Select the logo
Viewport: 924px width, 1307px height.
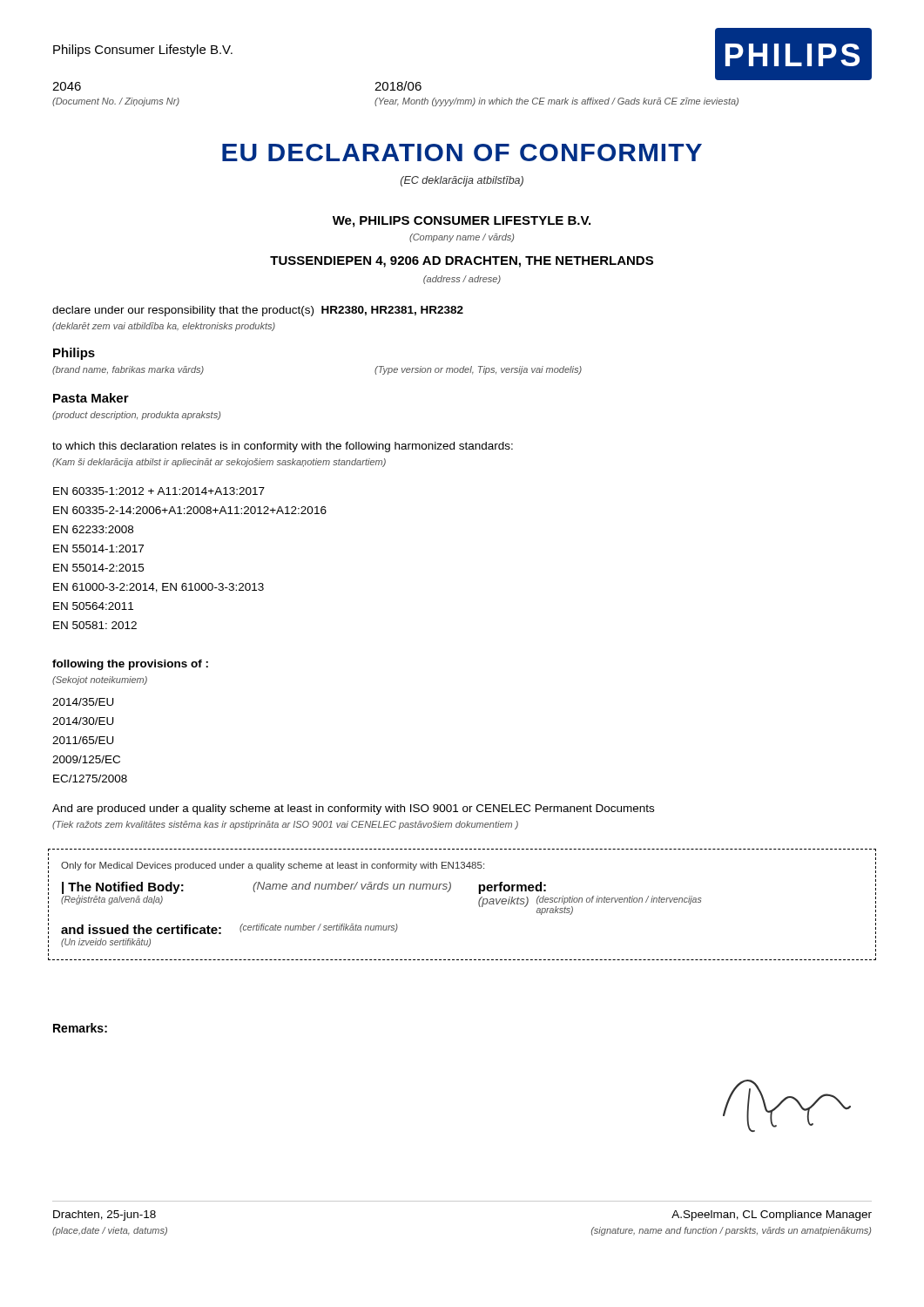point(793,54)
